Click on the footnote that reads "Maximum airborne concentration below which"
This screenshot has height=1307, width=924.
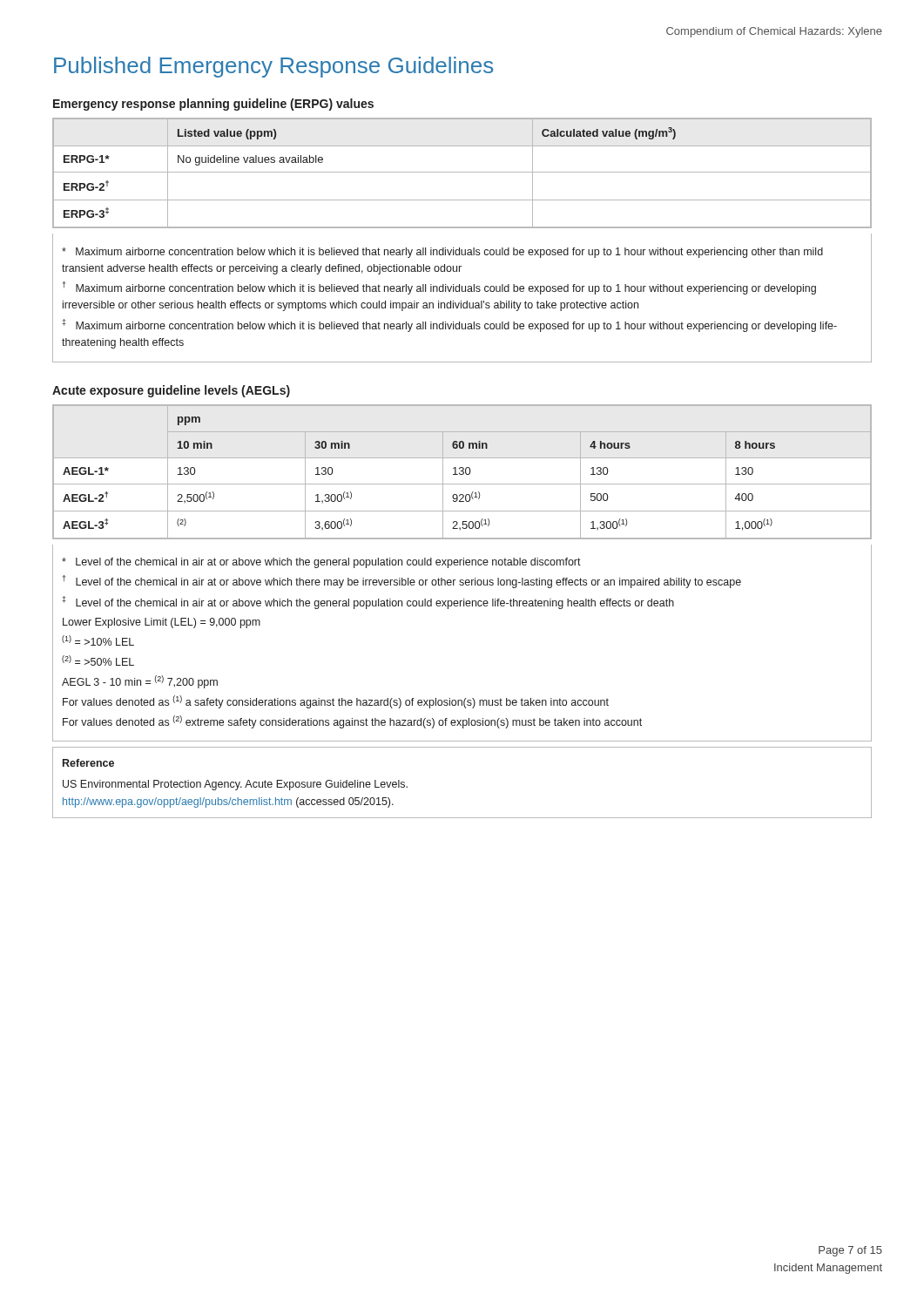tap(462, 297)
